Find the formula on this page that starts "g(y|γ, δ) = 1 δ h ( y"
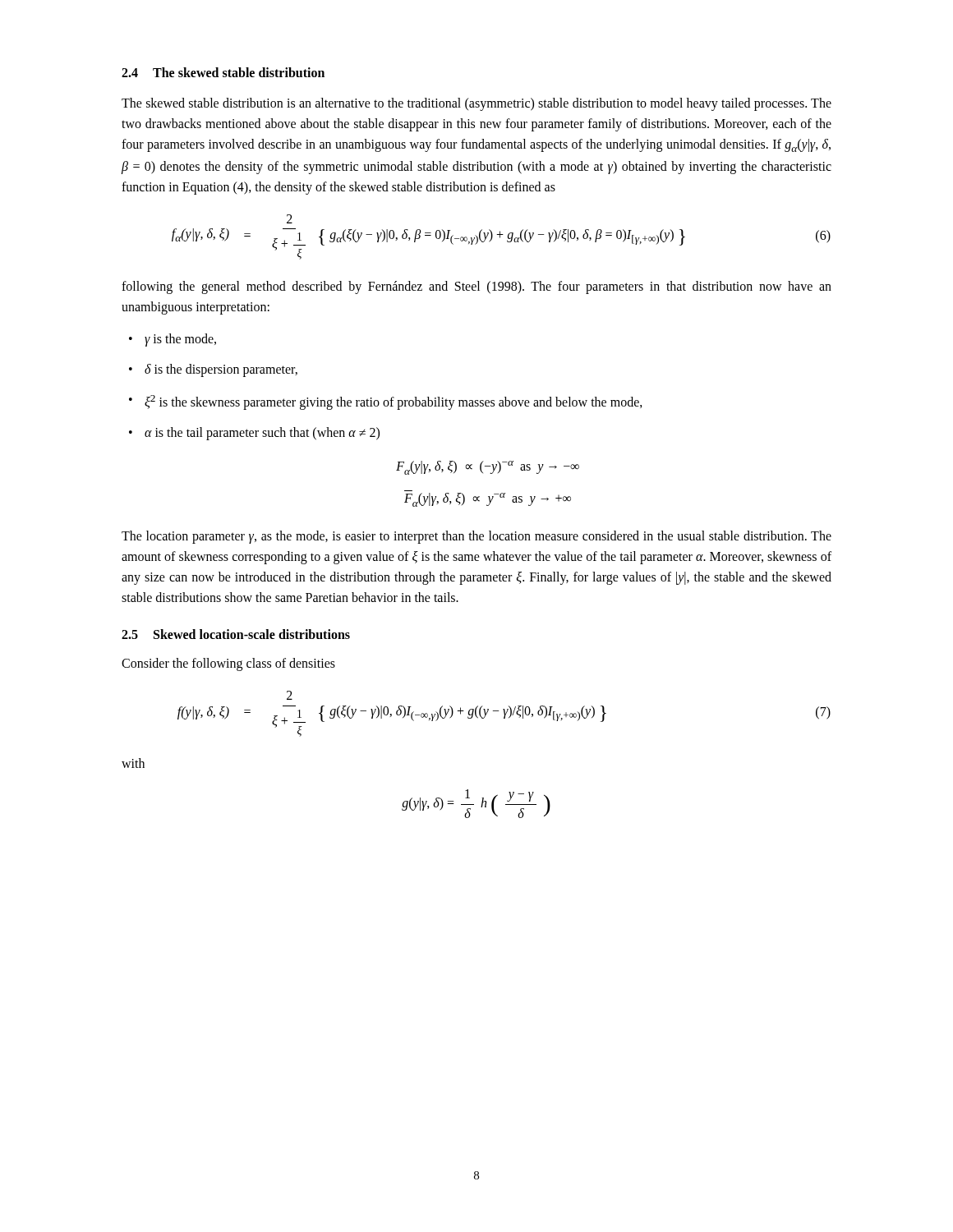Screen dimensions: 1232x953 click(x=476, y=804)
